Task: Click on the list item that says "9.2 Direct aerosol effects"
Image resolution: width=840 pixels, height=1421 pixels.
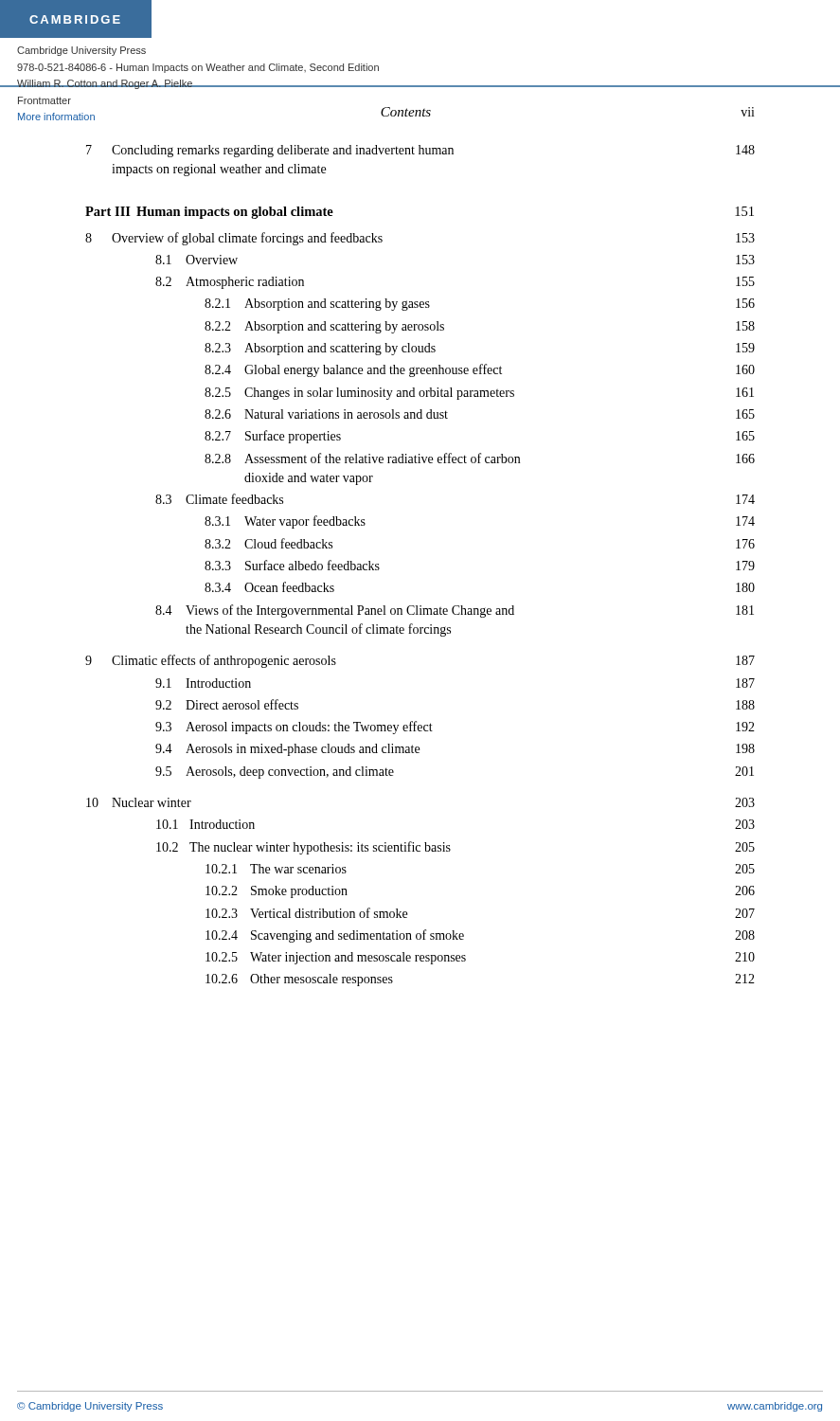Action: (232, 704)
